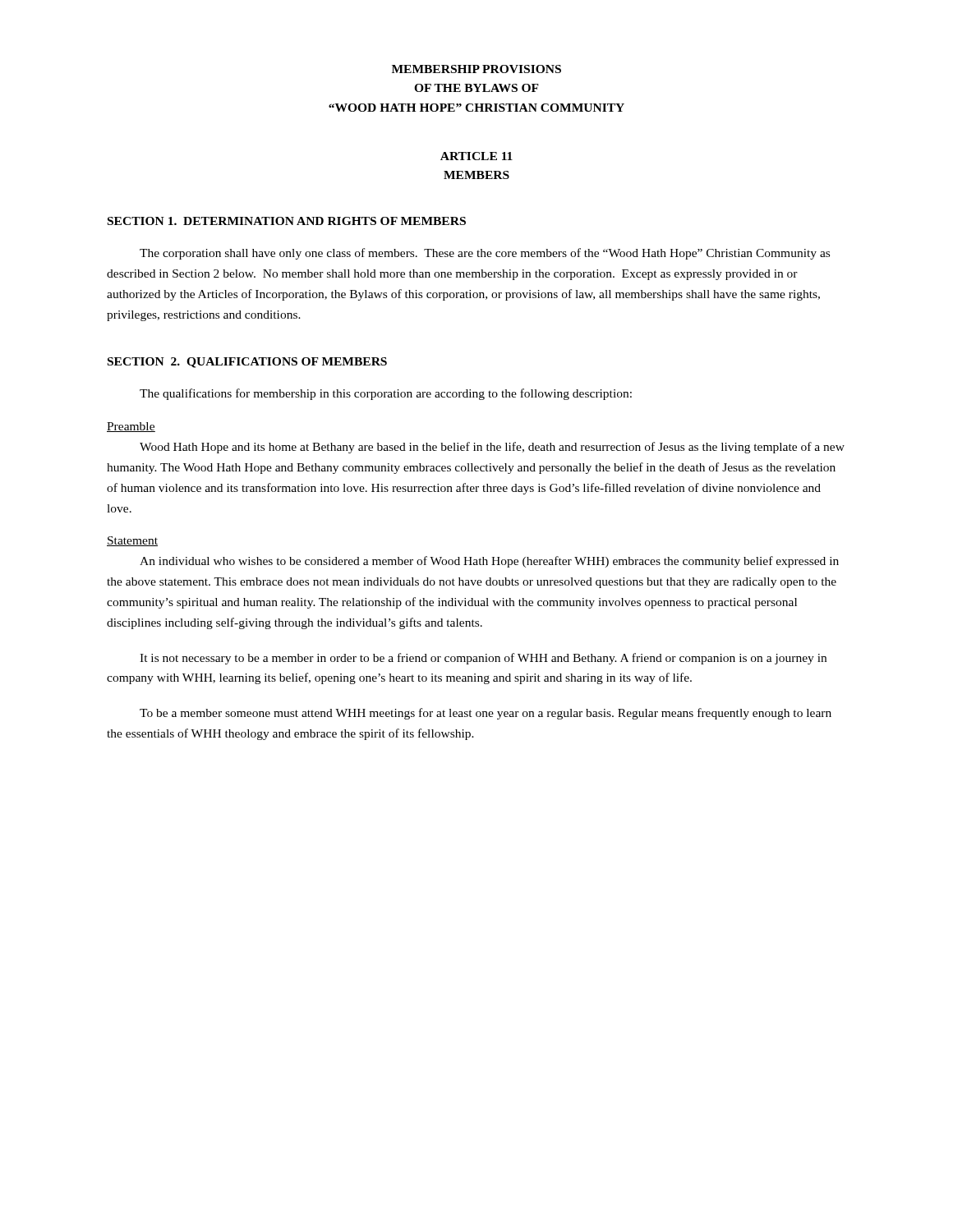This screenshot has width=953, height=1232.
Task: Find the text block that reads "Wood Hath Hope and its"
Action: click(476, 478)
